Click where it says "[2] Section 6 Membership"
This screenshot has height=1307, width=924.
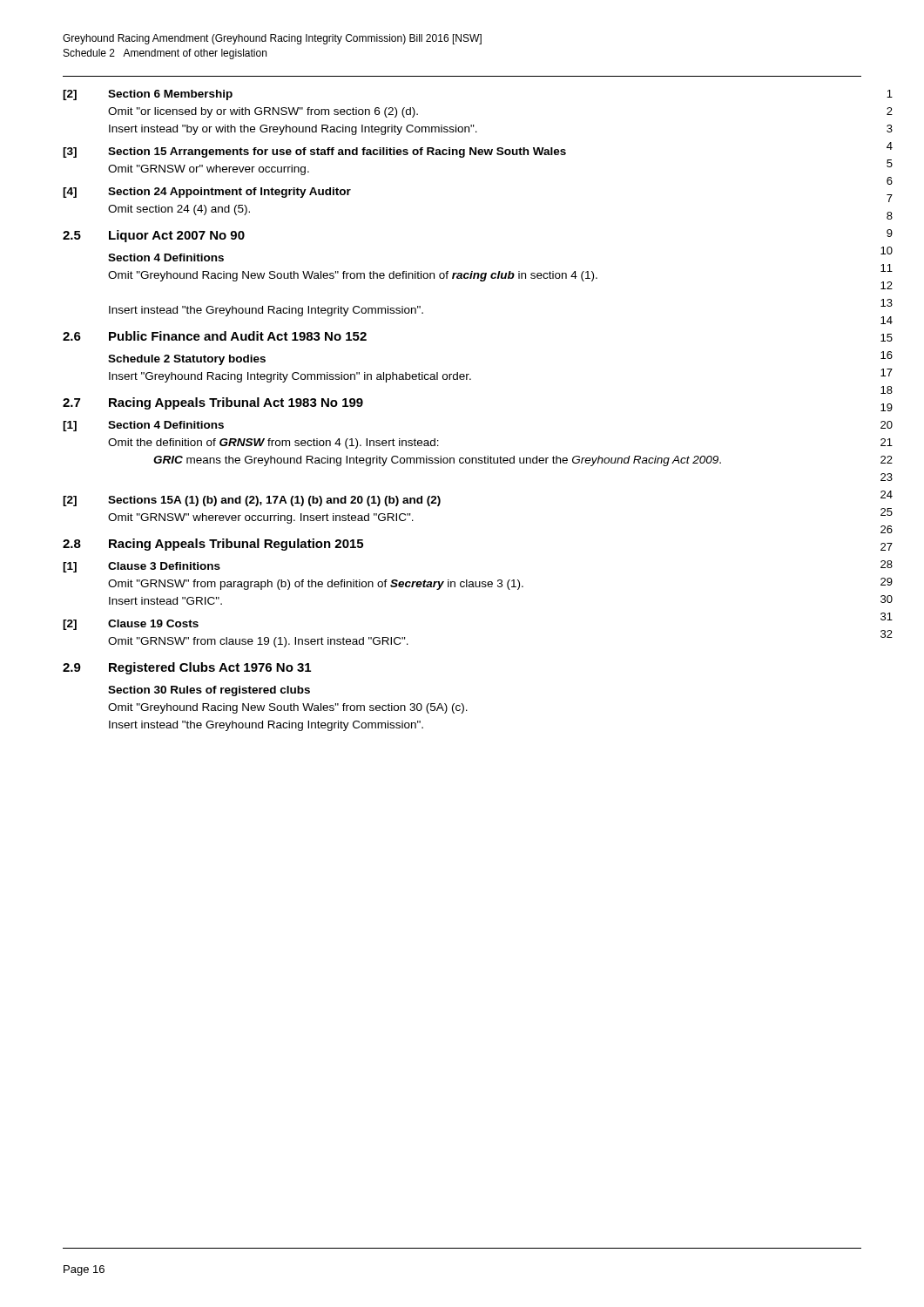click(148, 95)
